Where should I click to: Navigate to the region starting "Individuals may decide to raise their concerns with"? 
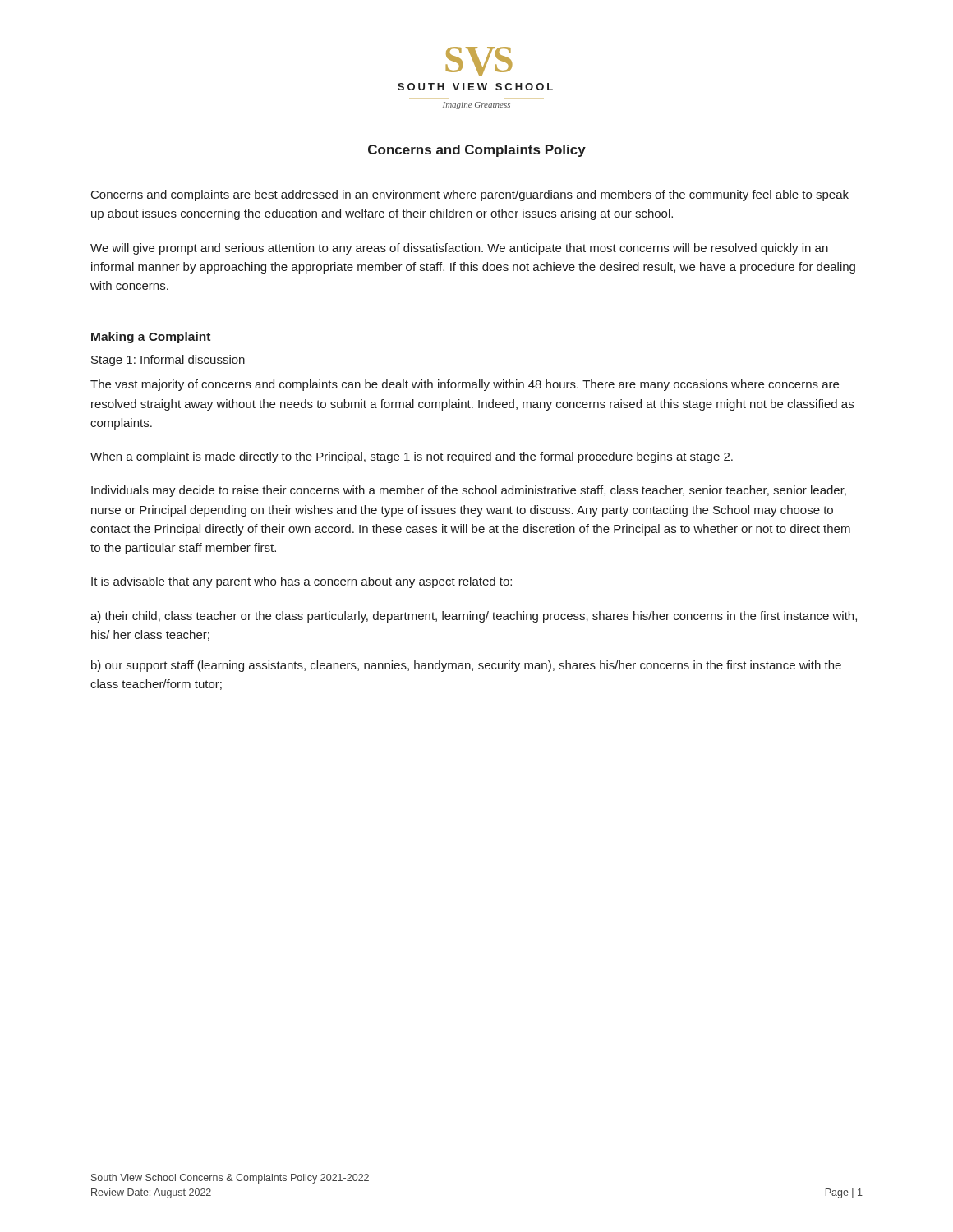point(470,519)
